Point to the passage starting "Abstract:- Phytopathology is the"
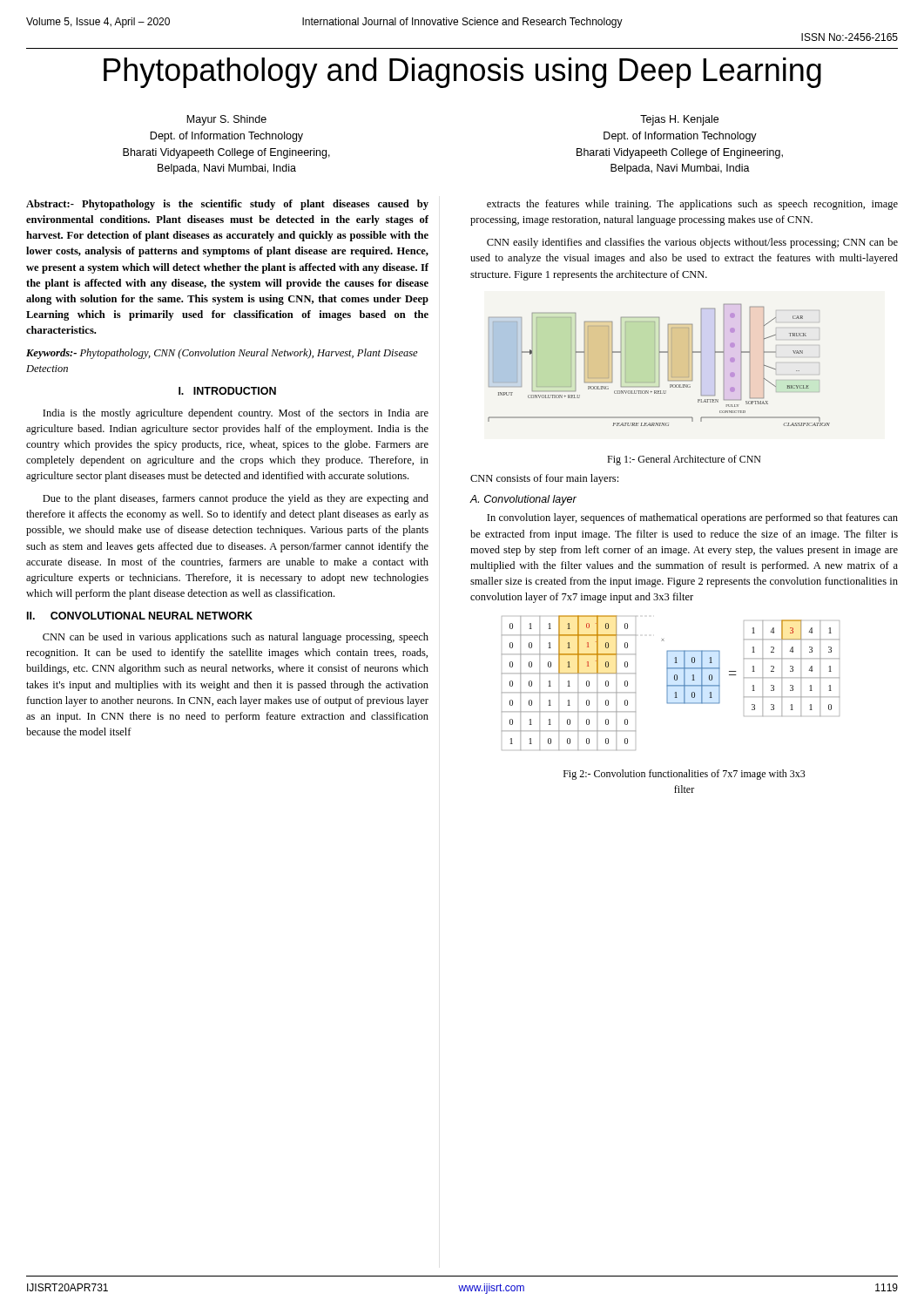This screenshot has width=924, height=1307. 227,267
